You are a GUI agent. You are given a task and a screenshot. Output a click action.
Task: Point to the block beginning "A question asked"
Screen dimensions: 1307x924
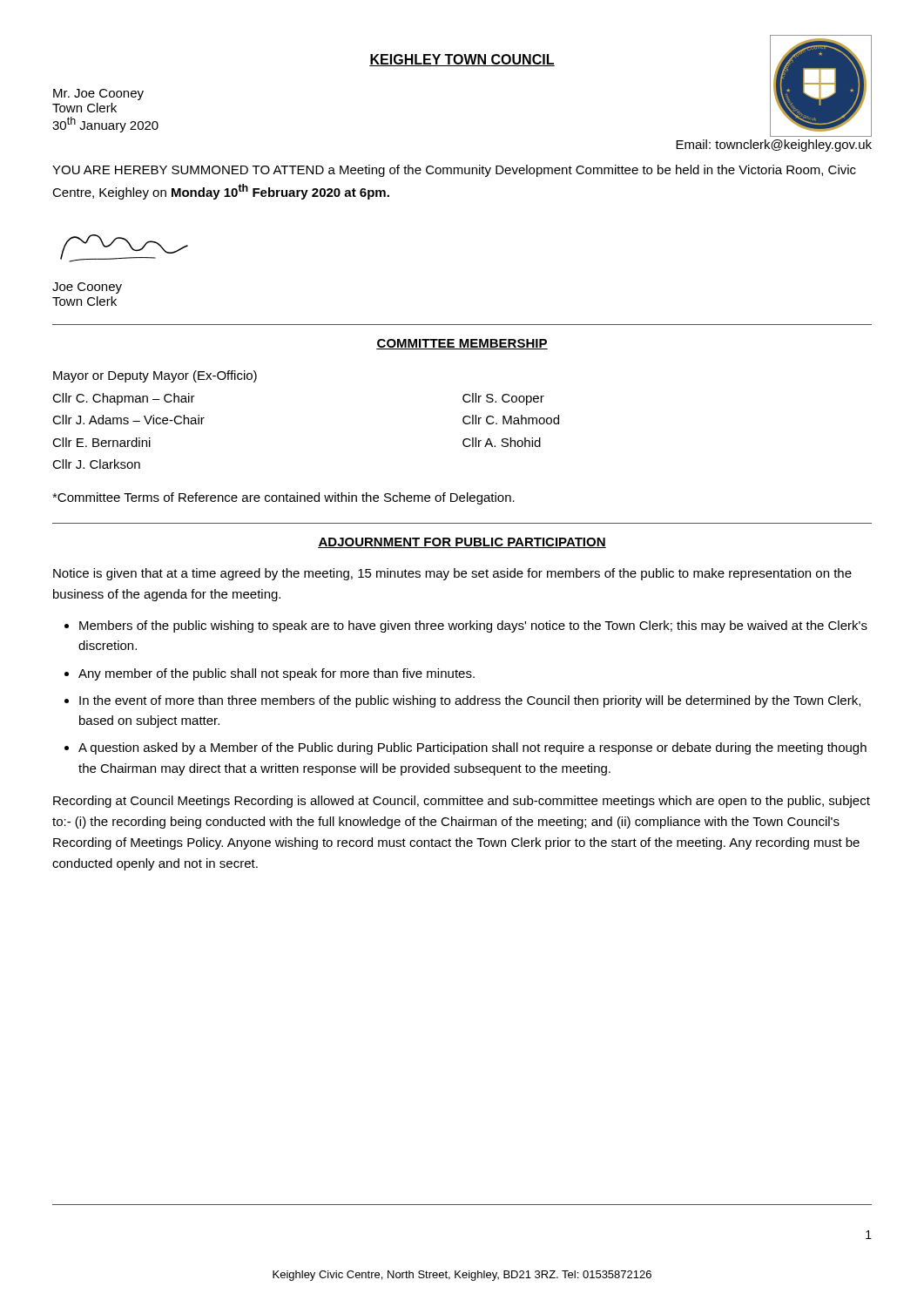[x=473, y=758]
